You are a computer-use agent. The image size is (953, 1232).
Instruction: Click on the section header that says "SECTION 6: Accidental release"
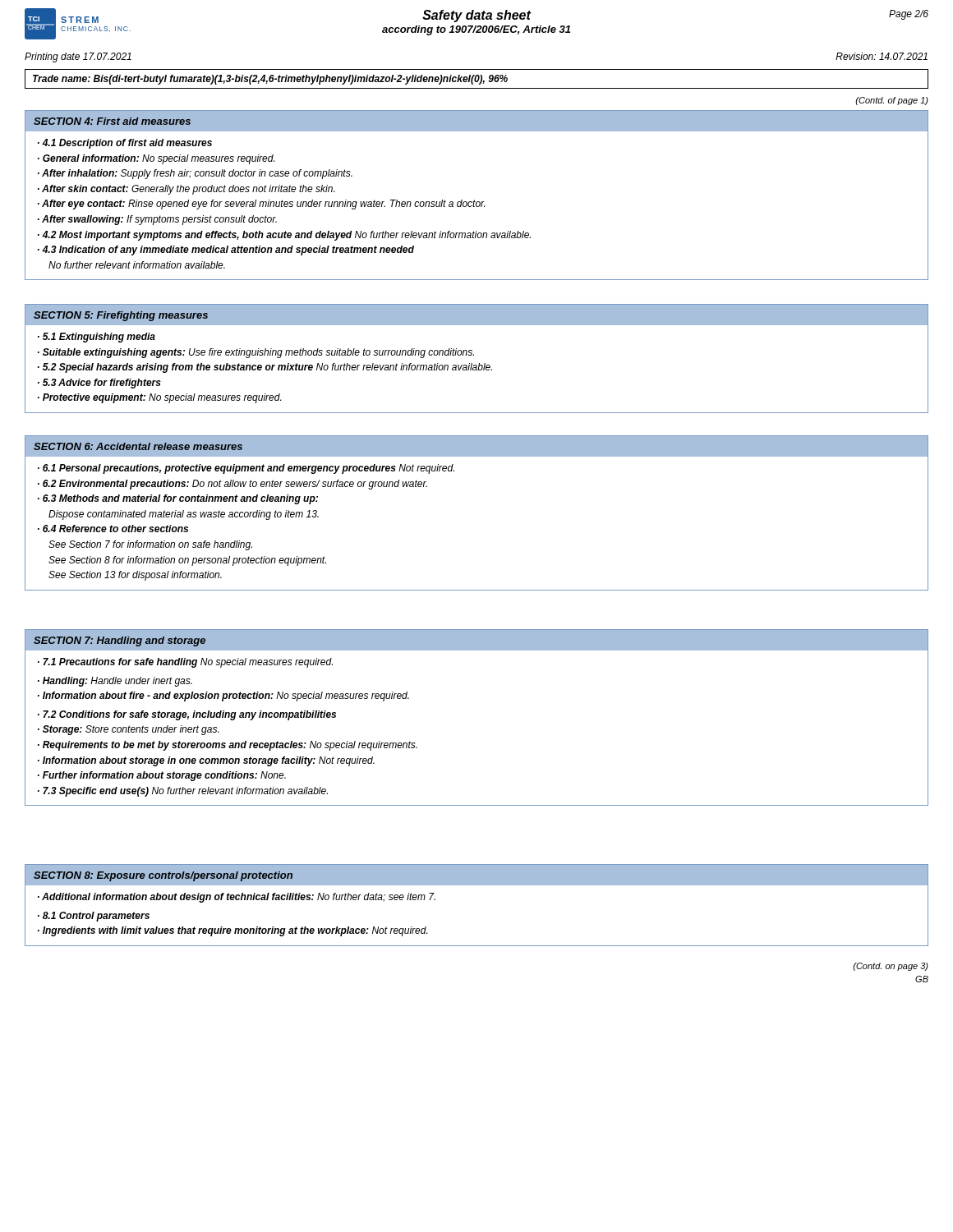coord(476,513)
